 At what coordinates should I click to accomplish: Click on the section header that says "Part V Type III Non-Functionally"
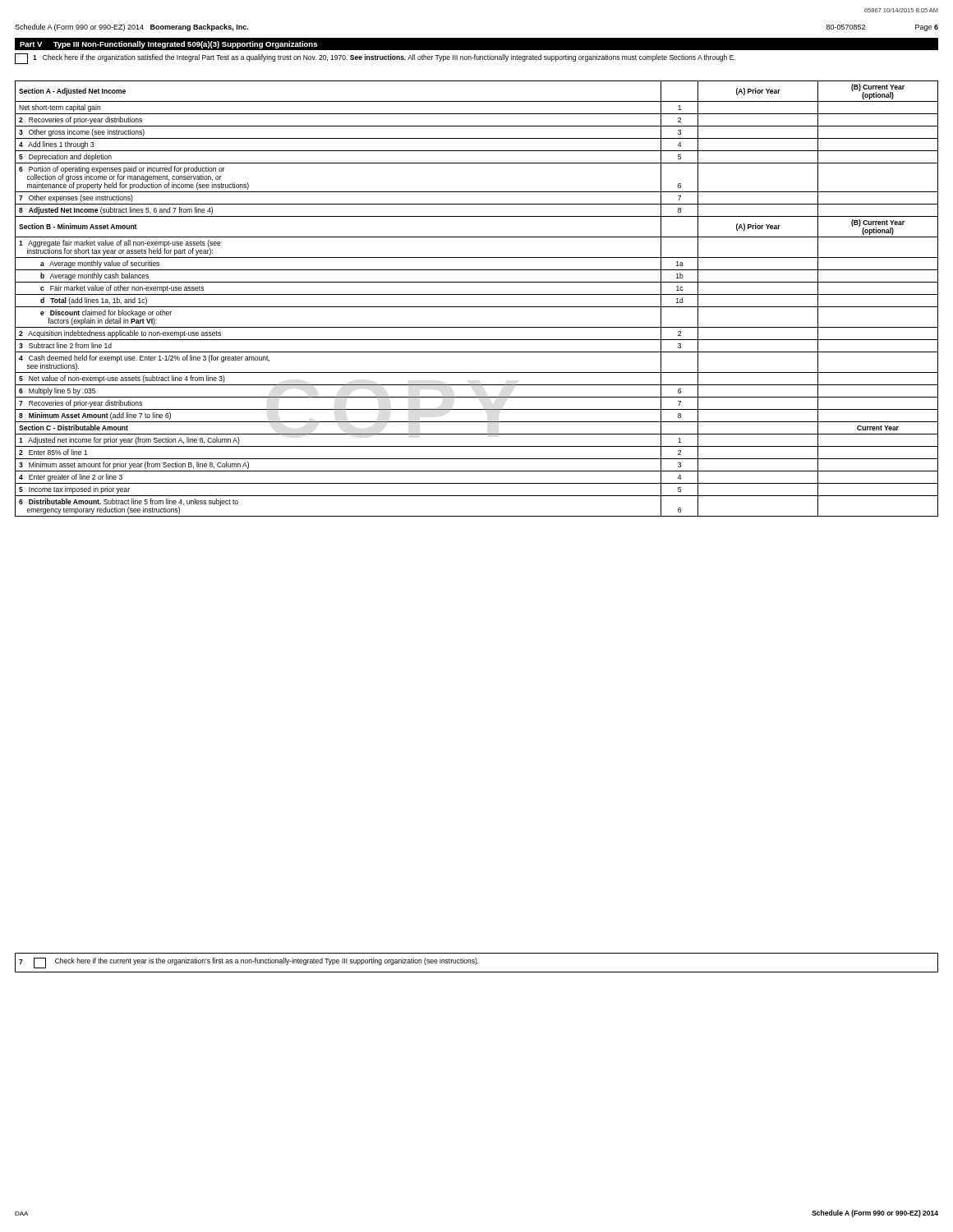[x=169, y=44]
